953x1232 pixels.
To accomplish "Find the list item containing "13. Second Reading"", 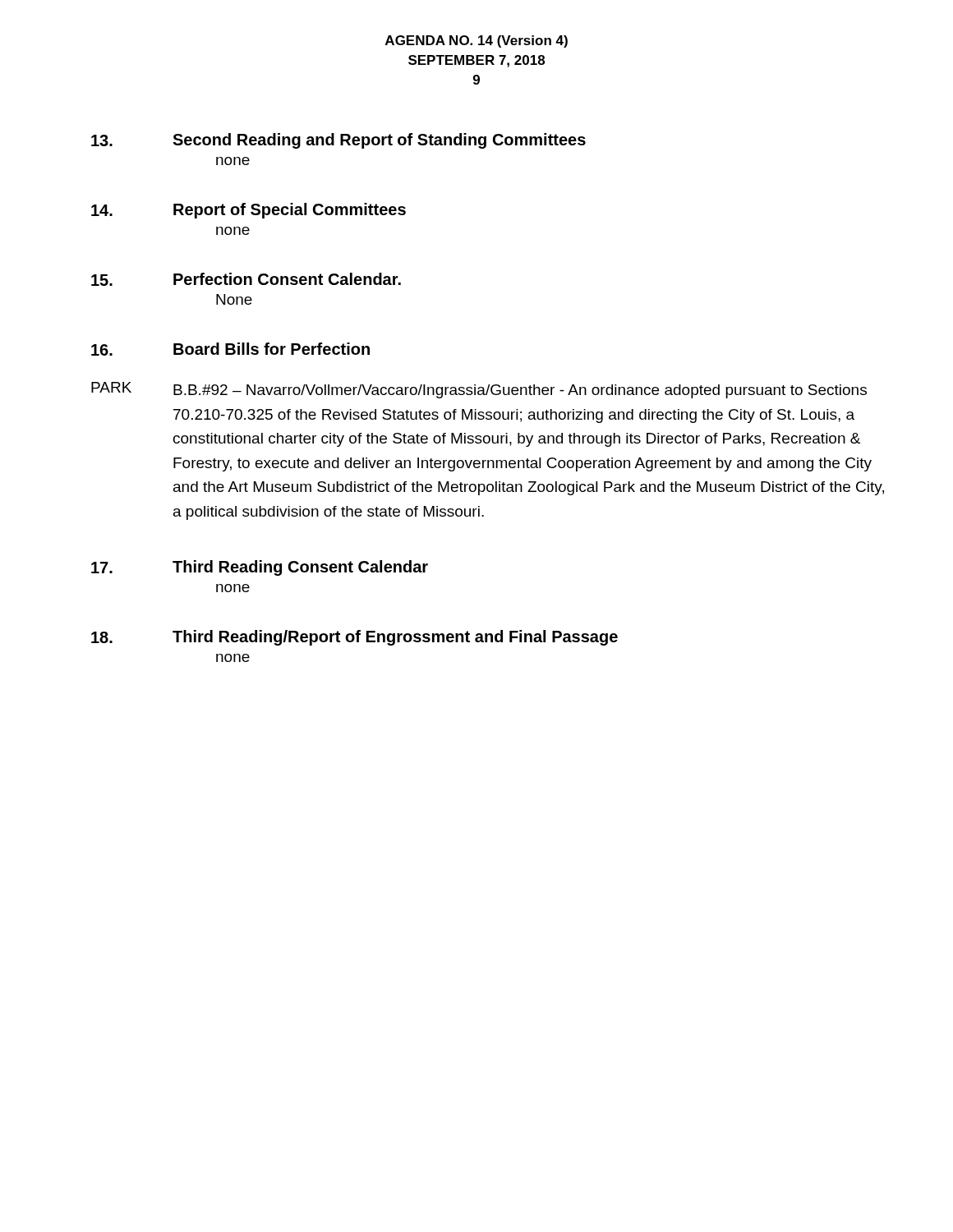I will click(489, 150).
